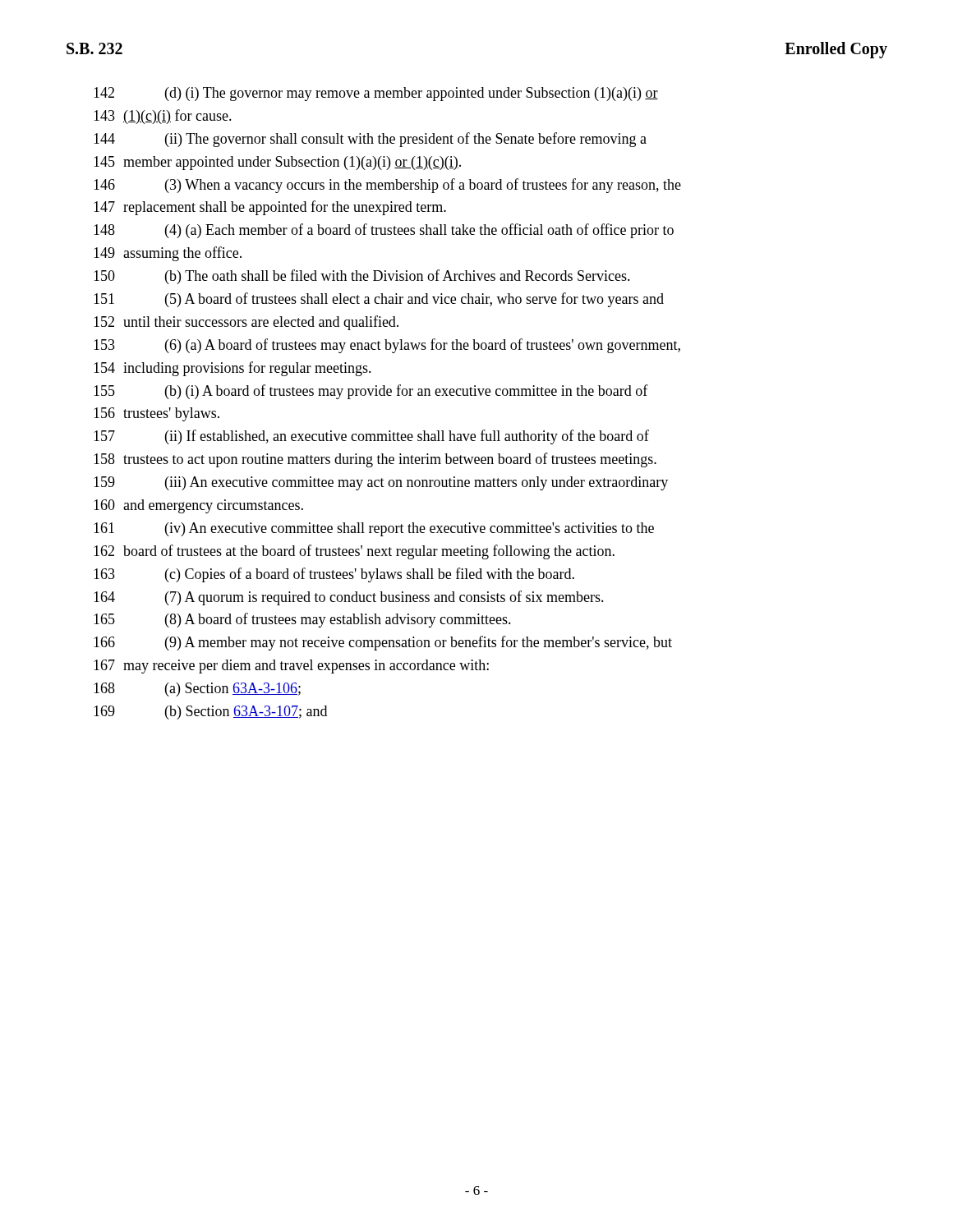
Task: Click the passage that begins "147 replacement shall be"
Action: [270, 208]
